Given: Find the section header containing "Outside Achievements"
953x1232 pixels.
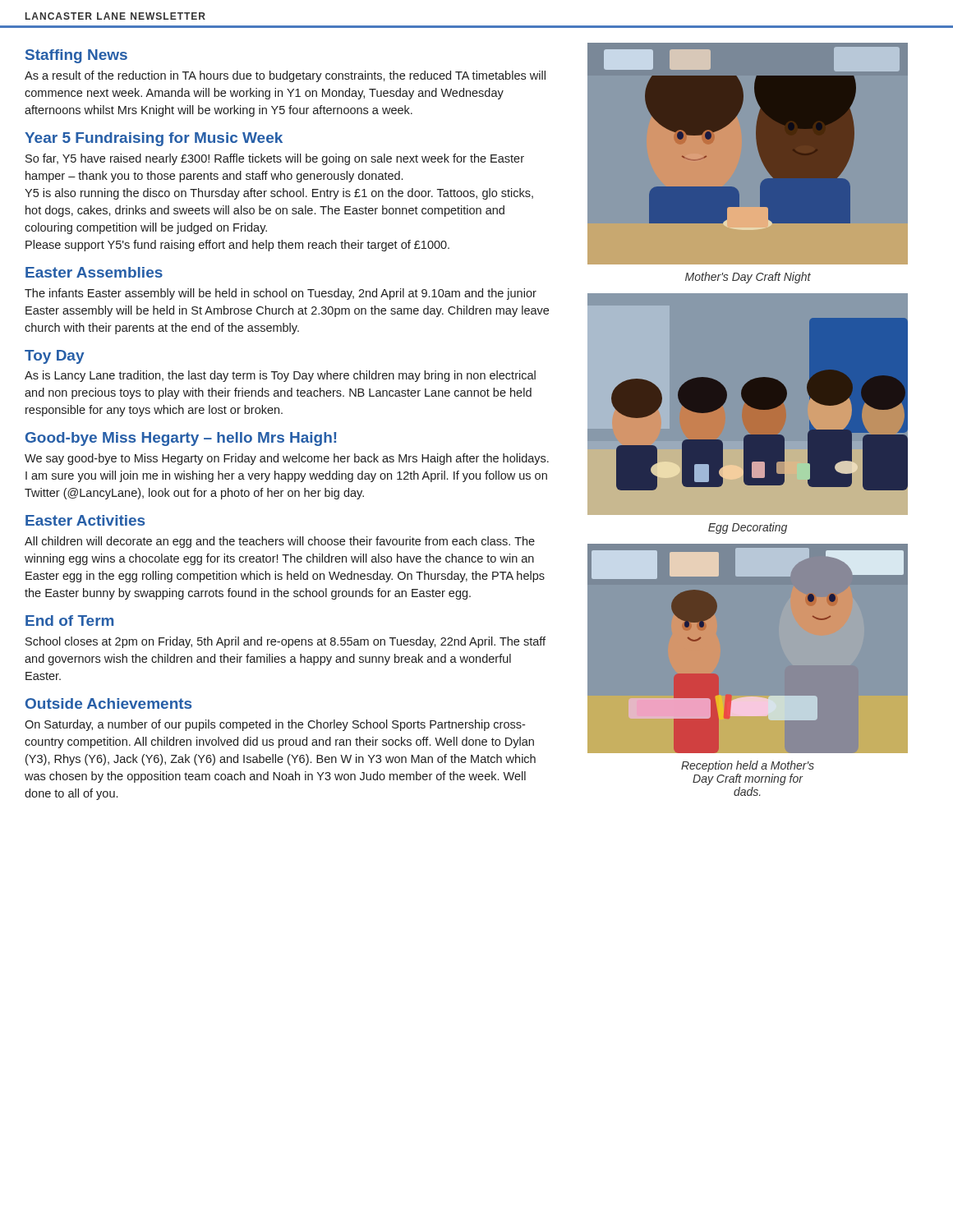Looking at the screenshot, I should (x=108, y=703).
